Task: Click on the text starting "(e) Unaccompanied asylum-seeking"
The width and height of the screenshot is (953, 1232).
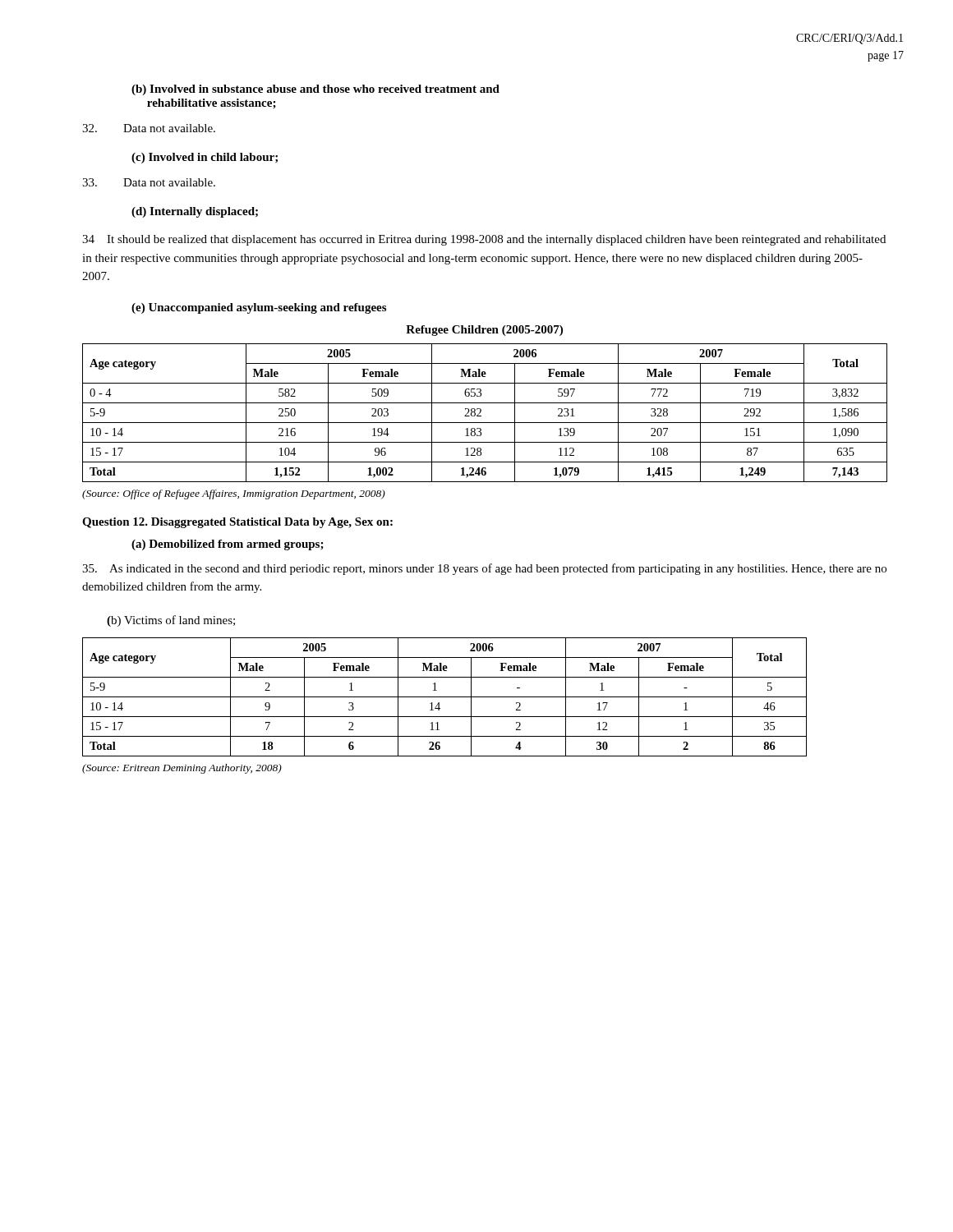Action: (259, 307)
